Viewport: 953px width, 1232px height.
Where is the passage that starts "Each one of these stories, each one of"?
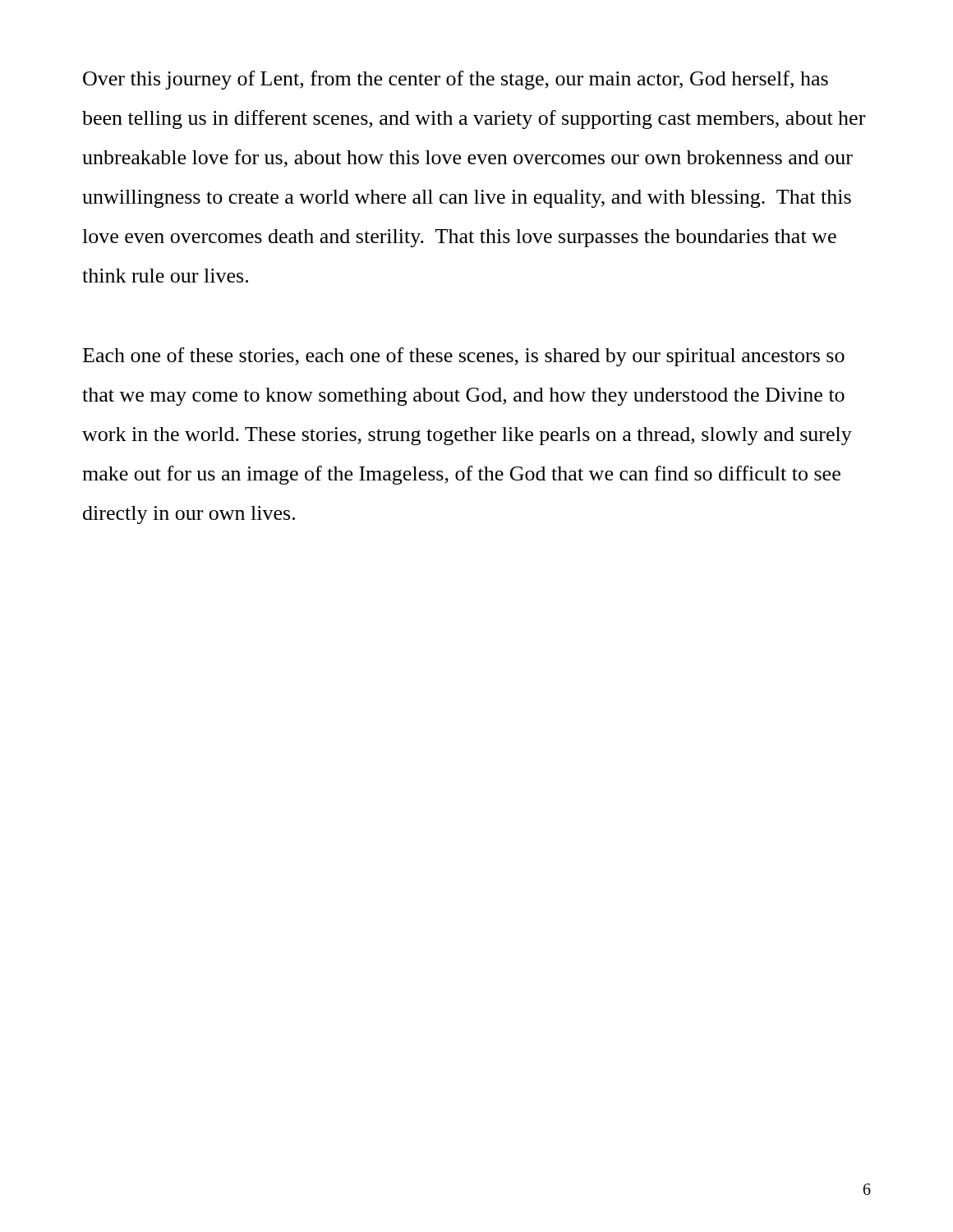pyautogui.click(x=467, y=434)
